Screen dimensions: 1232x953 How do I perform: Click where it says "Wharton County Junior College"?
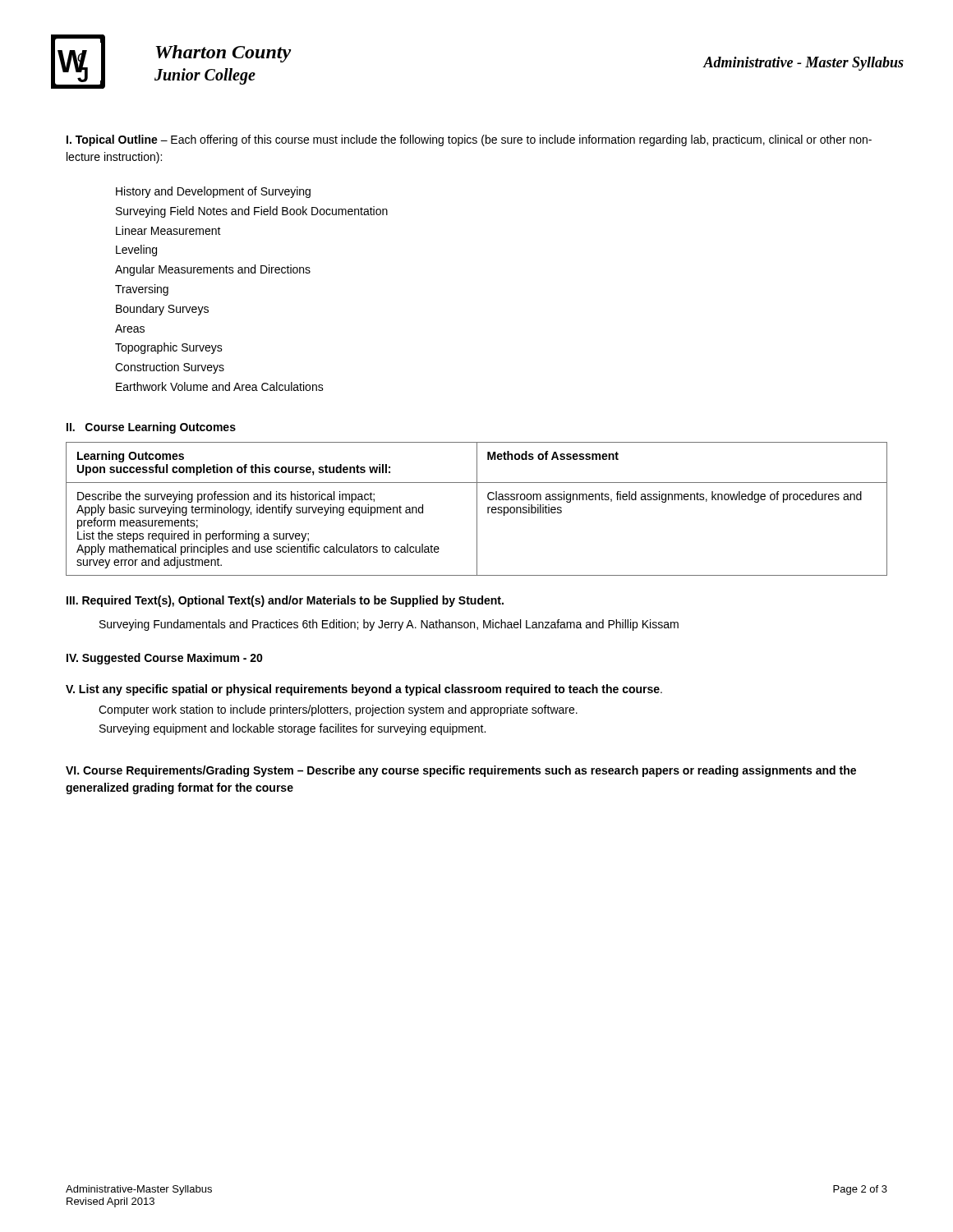click(223, 62)
